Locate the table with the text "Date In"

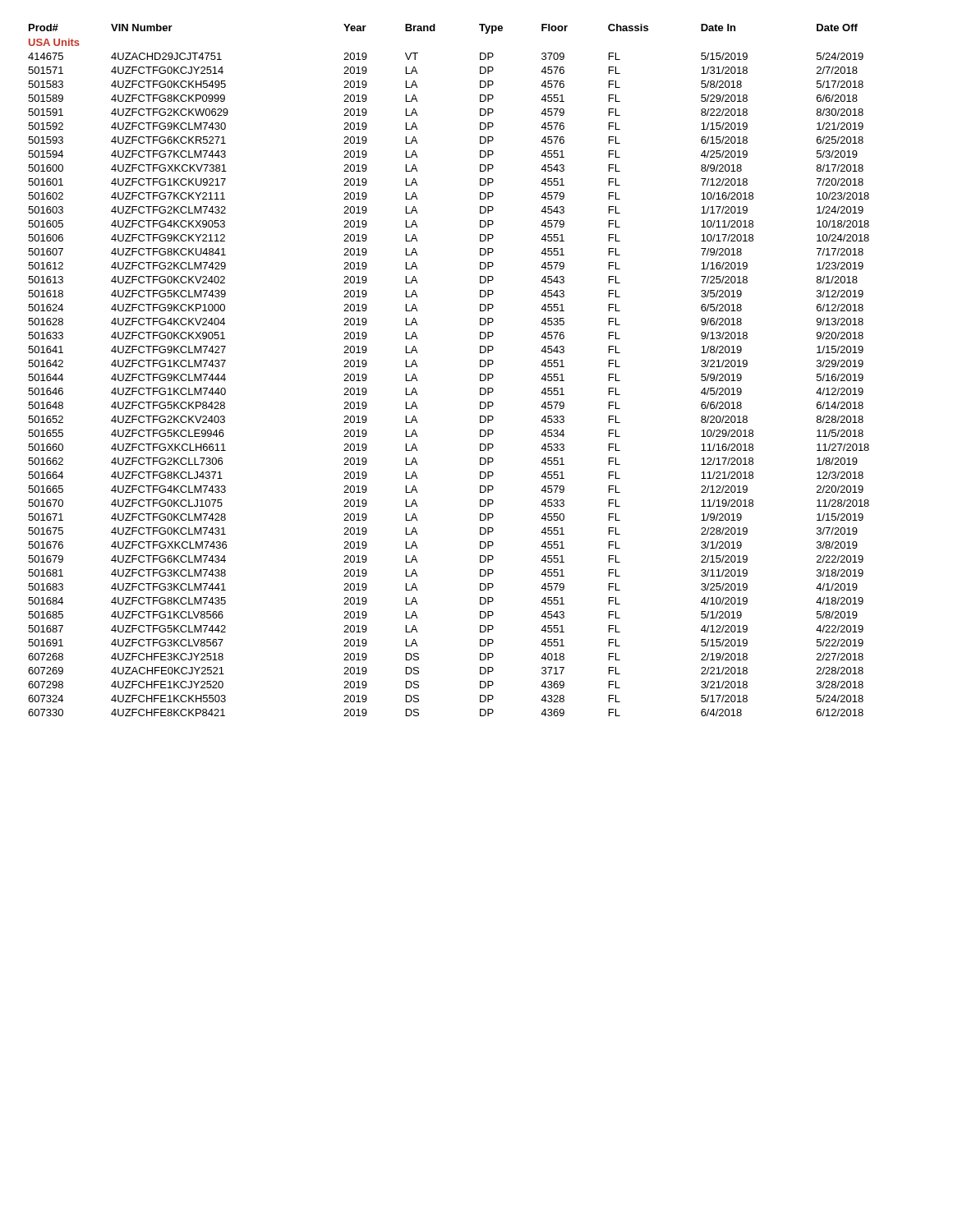[x=476, y=370]
